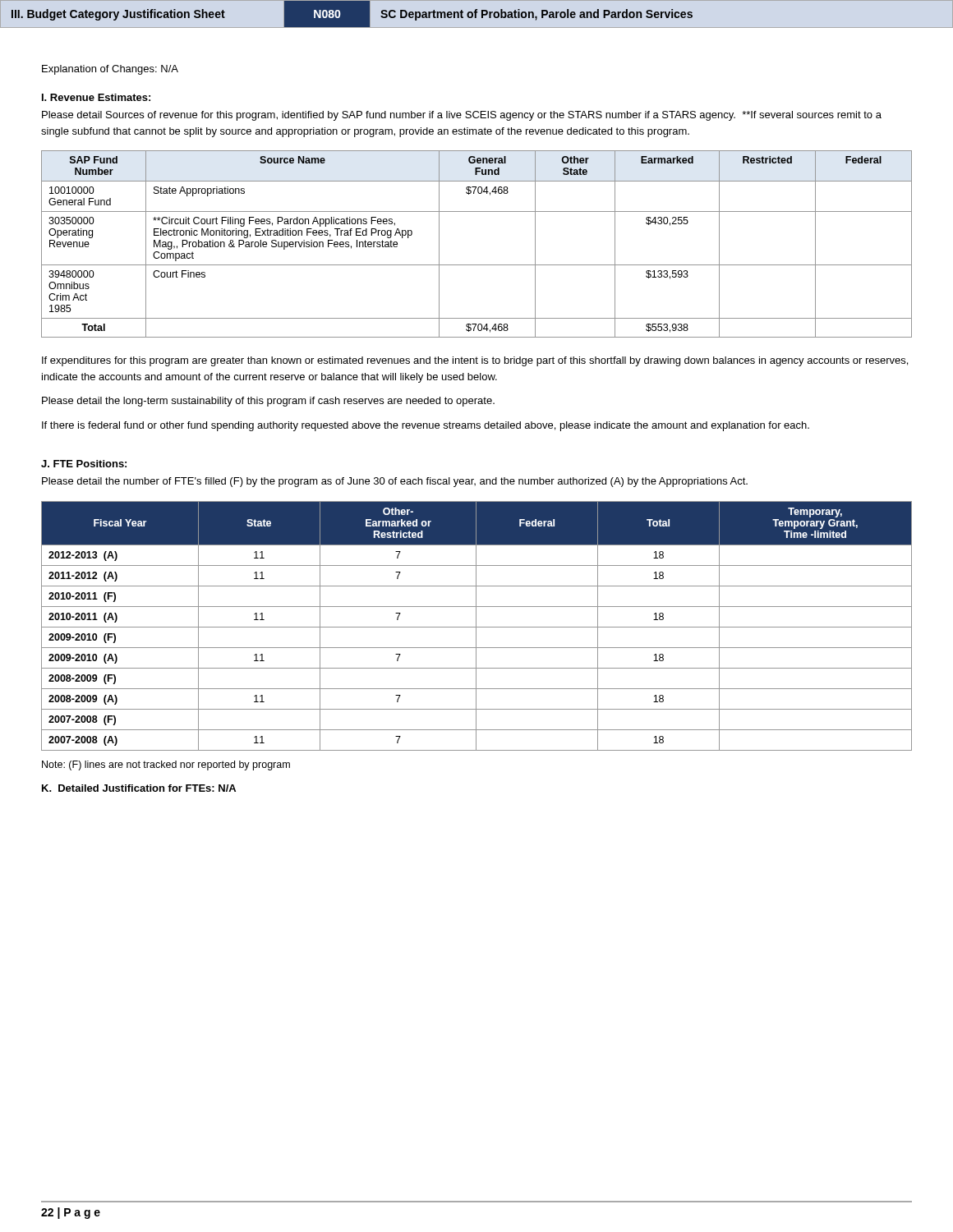
Task: Locate the block of text that opens with "Please detail Sources of"
Action: [x=461, y=123]
